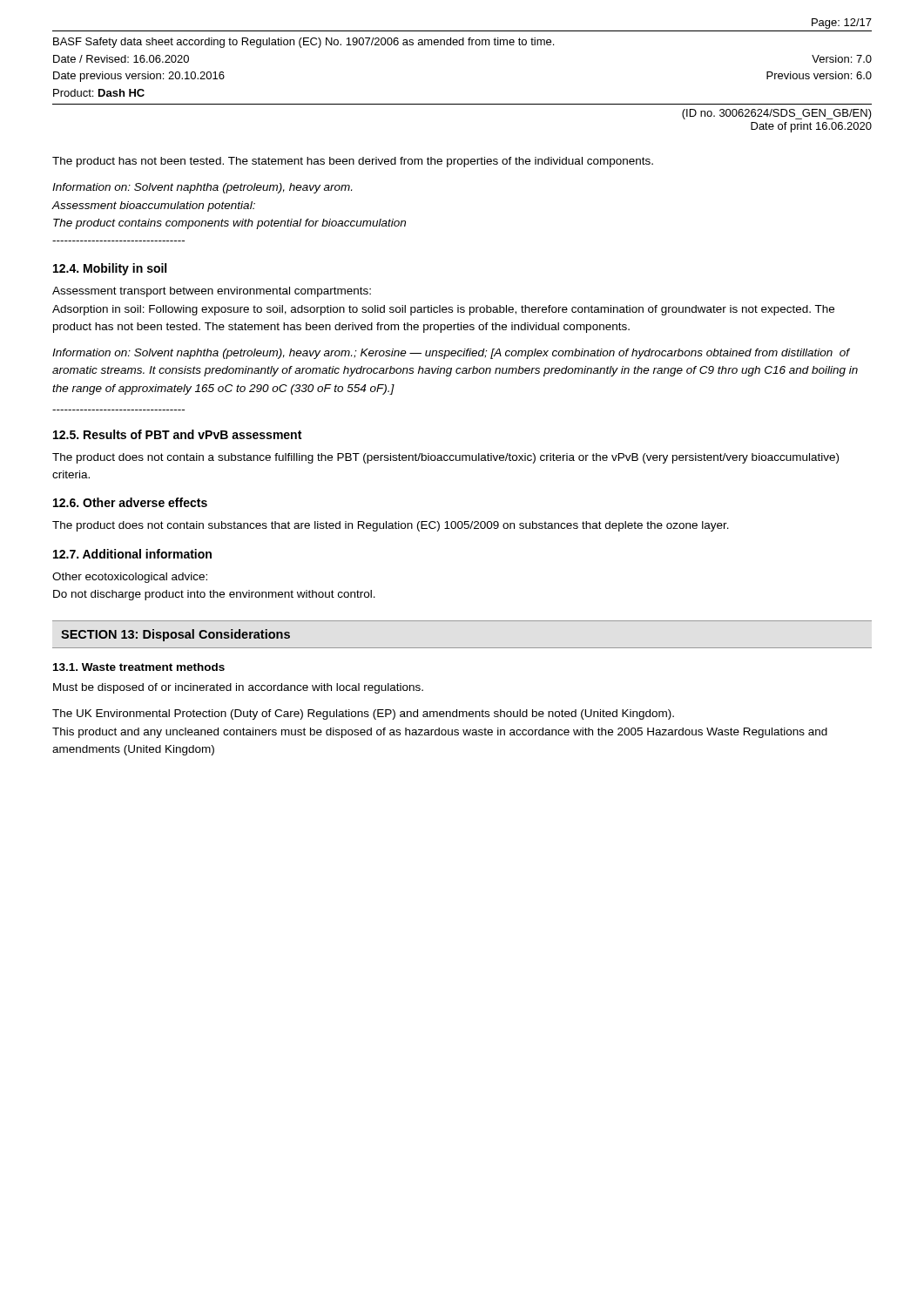Screen dimensions: 1307x924
Task: Find "13.1. Waste treatment methods" on this page
Action: pyautogui.click(x=139, y=667)
